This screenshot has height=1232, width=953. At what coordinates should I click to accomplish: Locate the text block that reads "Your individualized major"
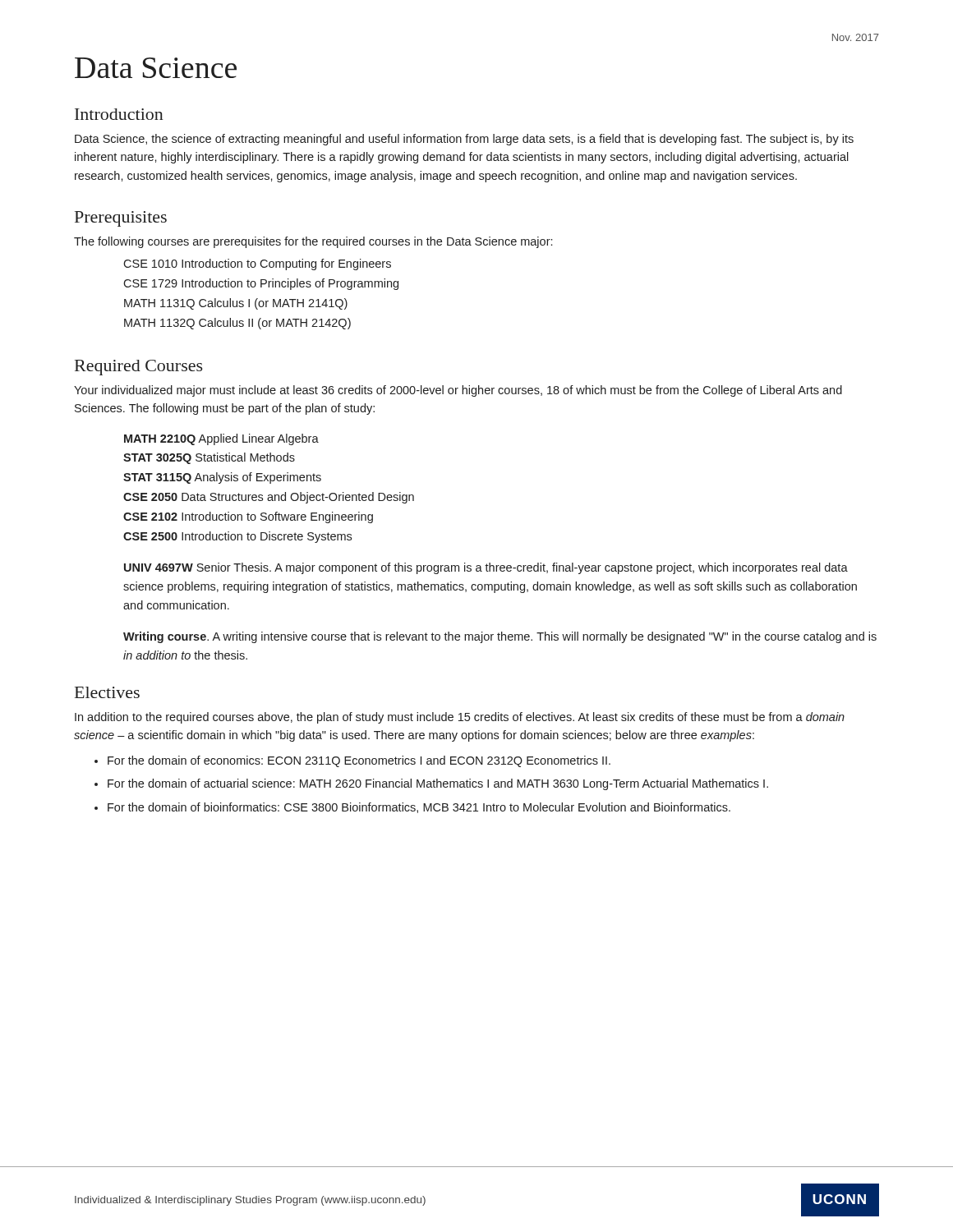[x=458, y=399]
